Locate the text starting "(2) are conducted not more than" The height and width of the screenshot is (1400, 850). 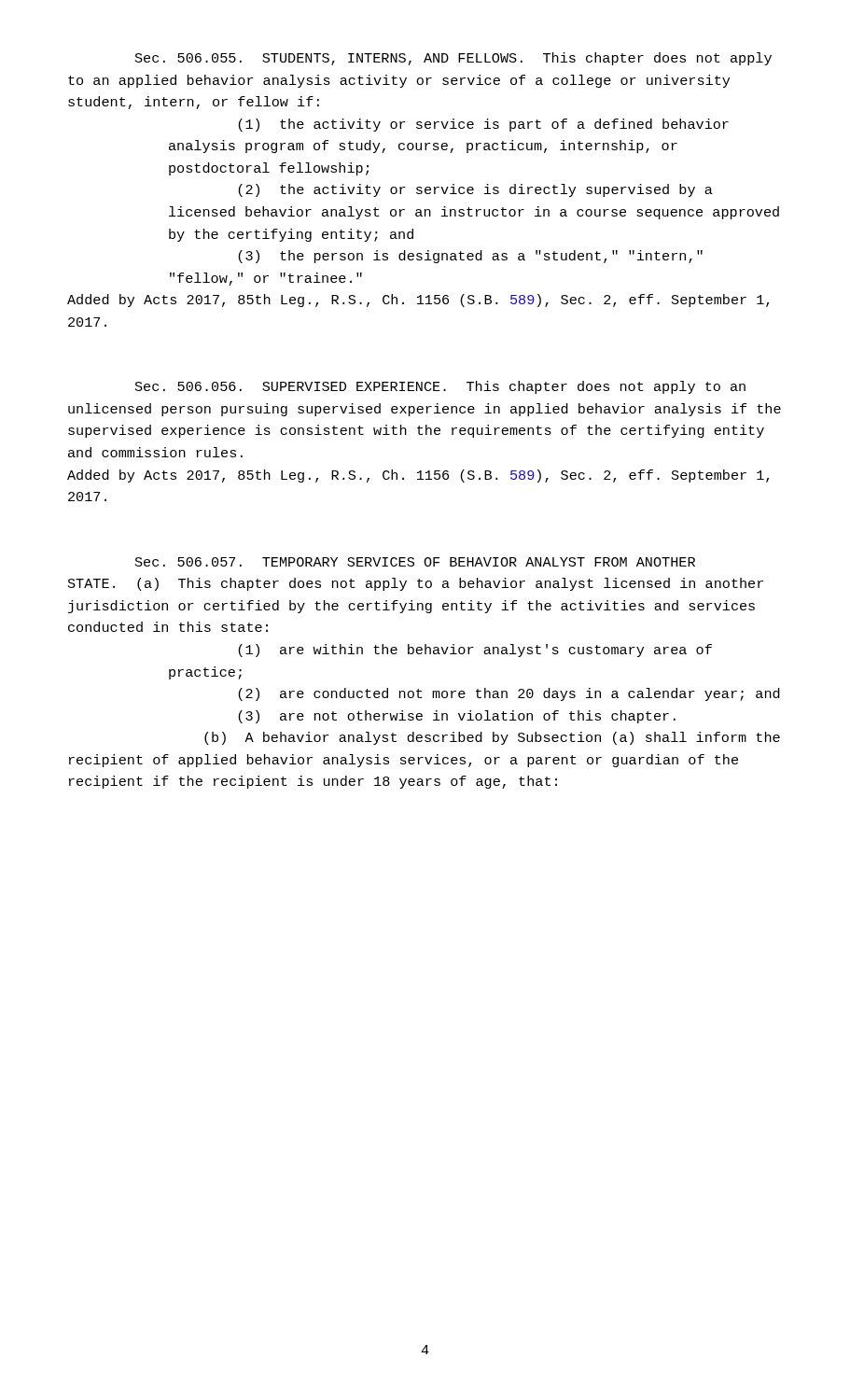click(x=459, y=695)
